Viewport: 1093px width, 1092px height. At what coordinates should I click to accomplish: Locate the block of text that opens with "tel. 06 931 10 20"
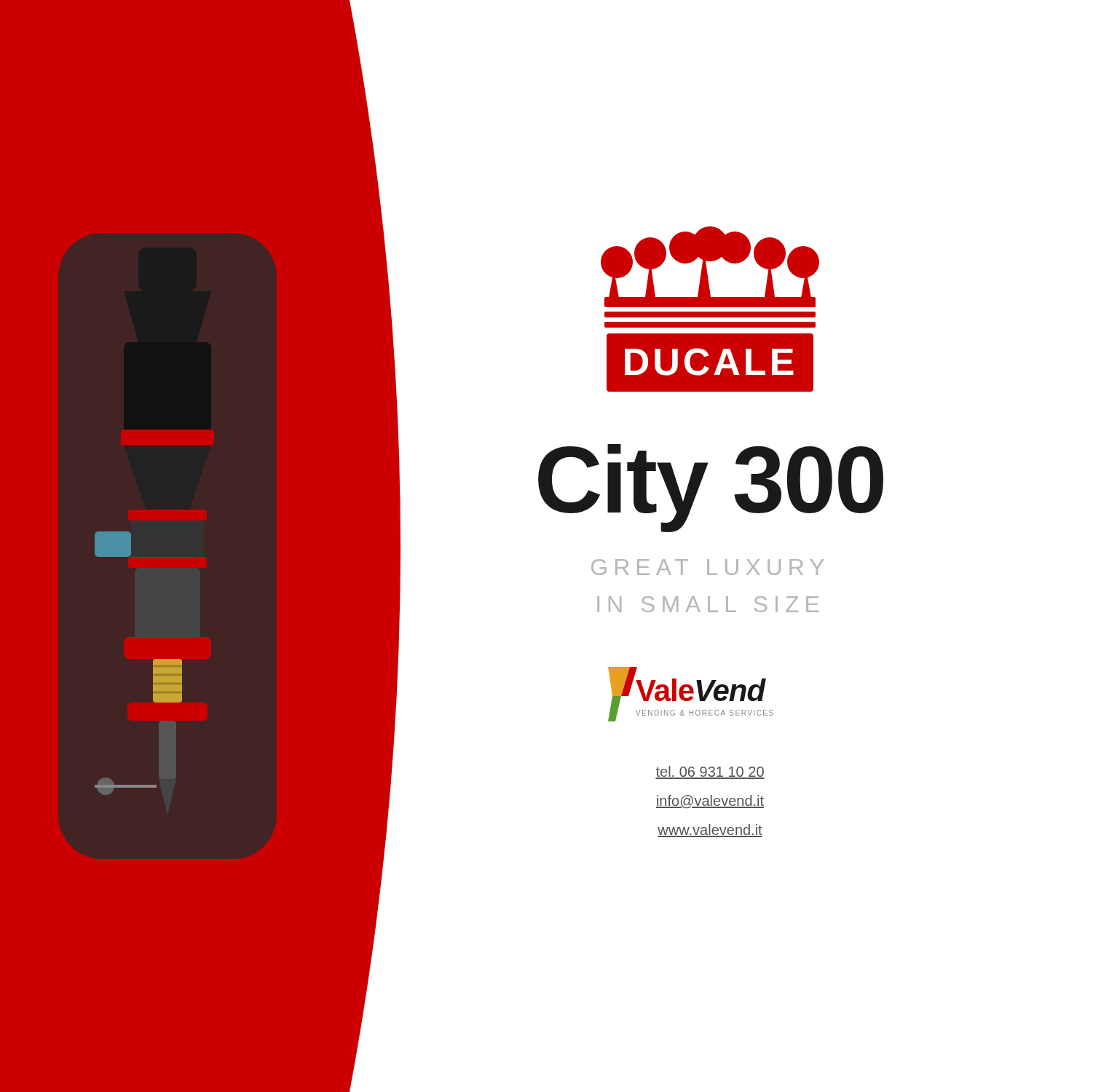(710, 801)
